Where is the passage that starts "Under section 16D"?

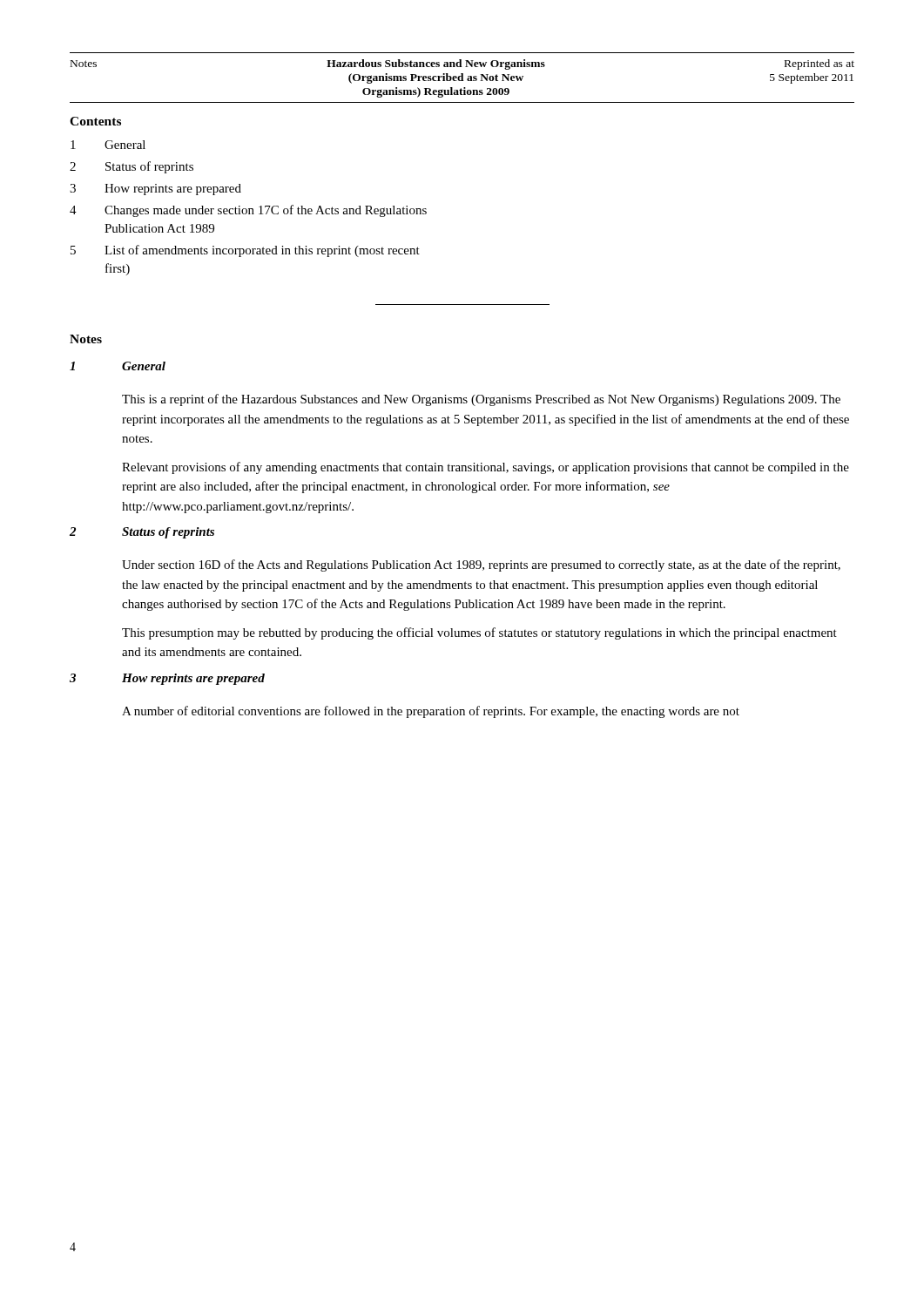coord(488,608)
